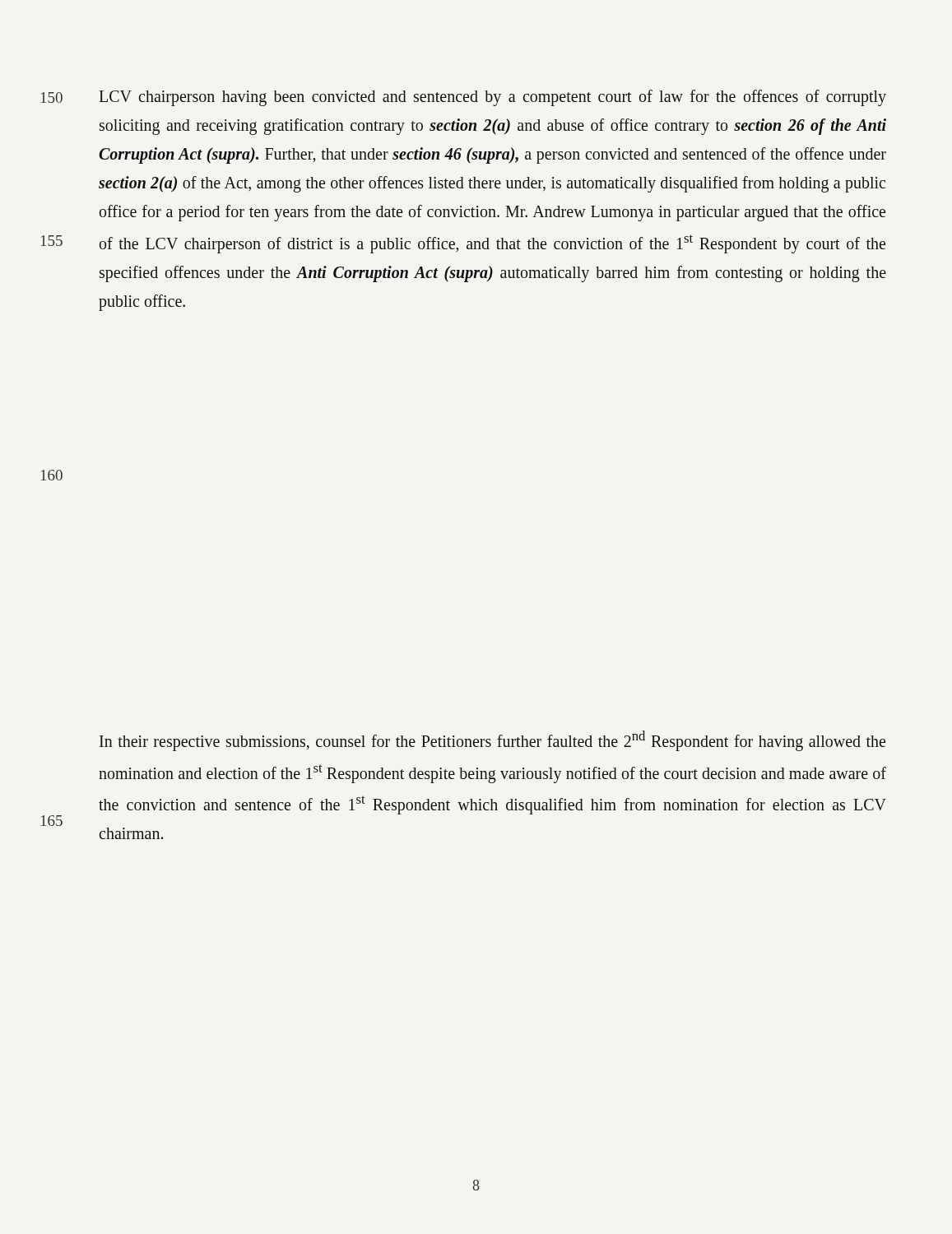Point to the block beginning "In their respective submissions, counsel for"
The width and height of the screenshot is (952, 1234).
point(492,785)
